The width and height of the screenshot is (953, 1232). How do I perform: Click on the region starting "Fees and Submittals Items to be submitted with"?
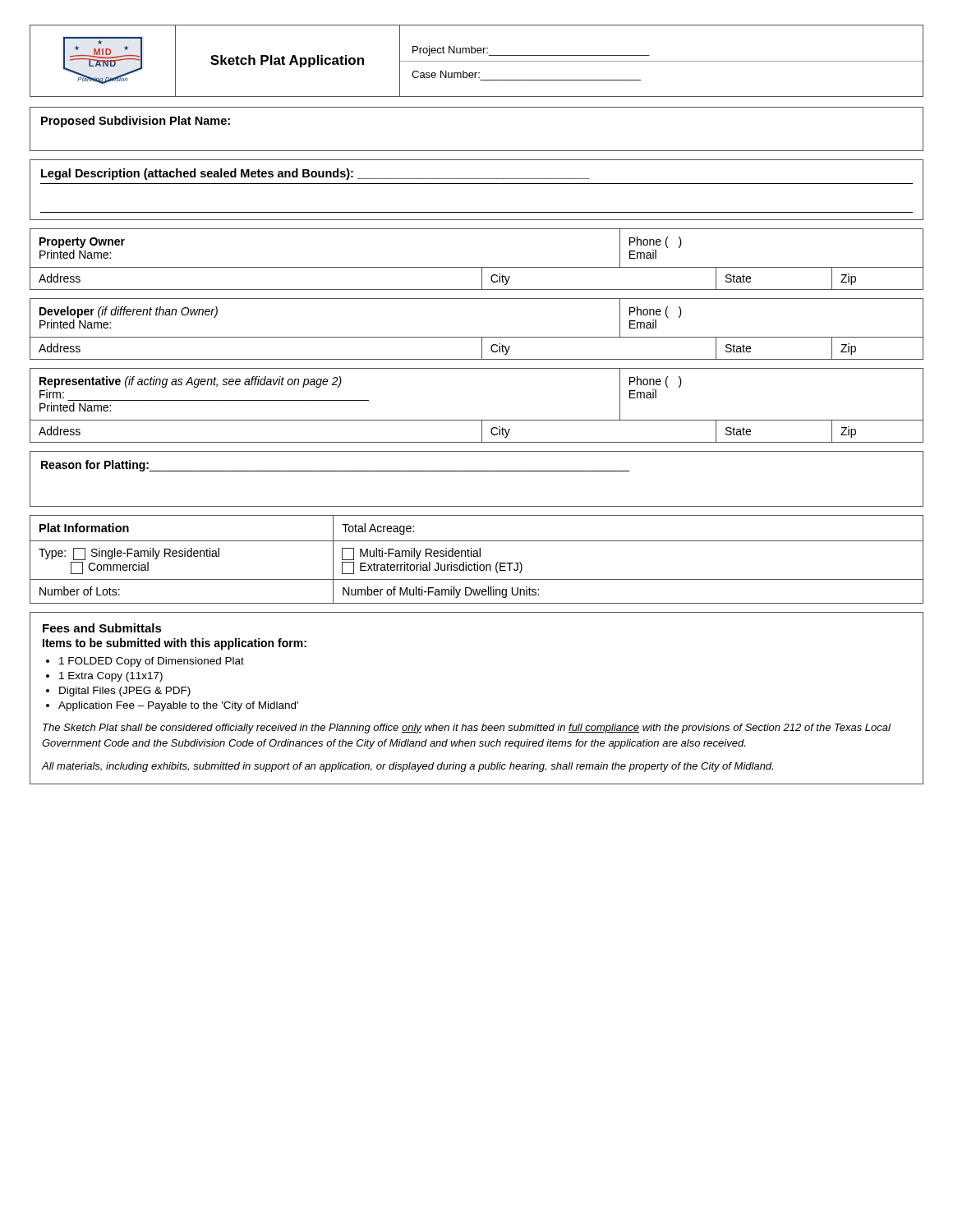click(x=102, y=628)
